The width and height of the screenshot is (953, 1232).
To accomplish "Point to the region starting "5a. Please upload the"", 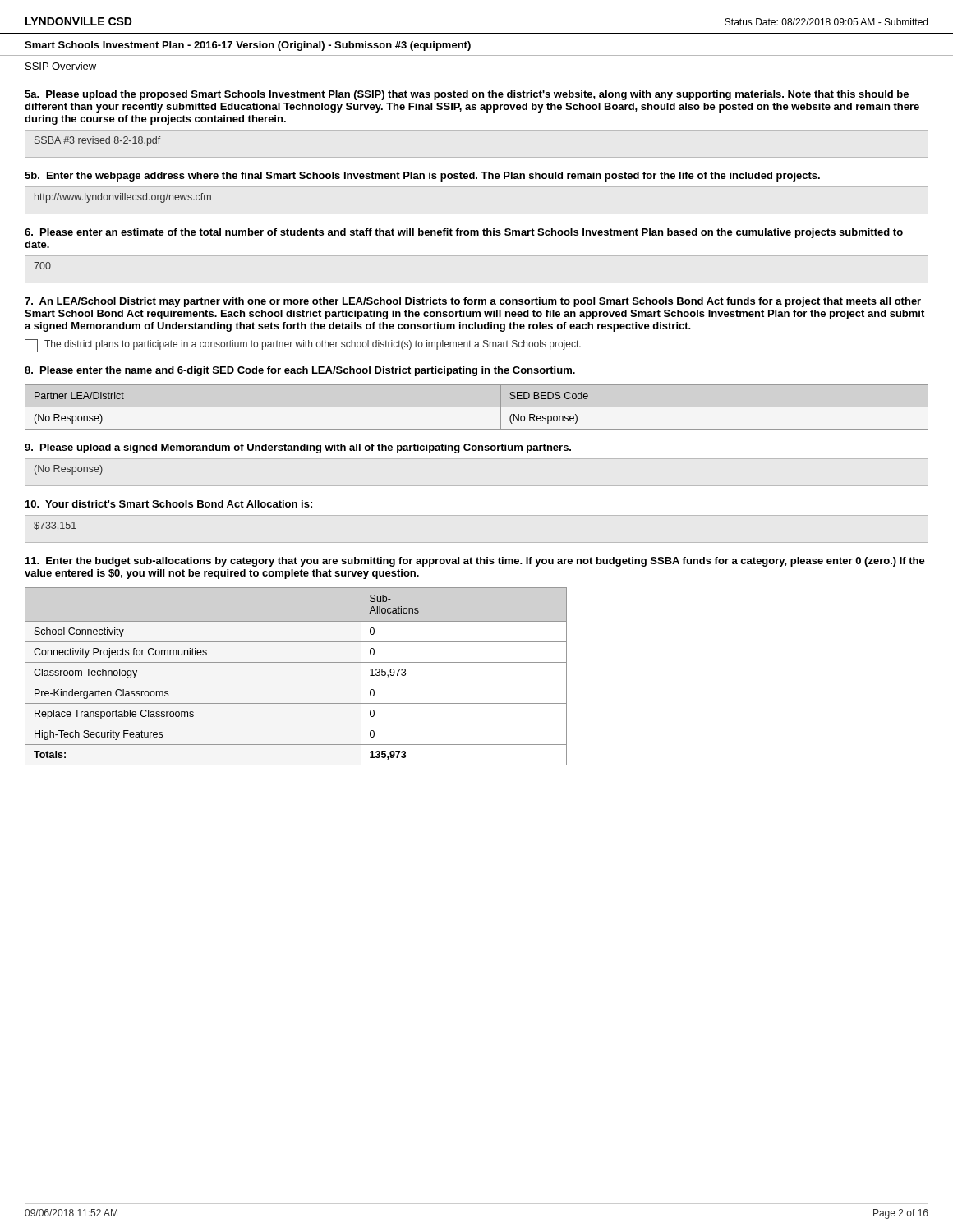I will pyautogui.click(x=476, y=123).
